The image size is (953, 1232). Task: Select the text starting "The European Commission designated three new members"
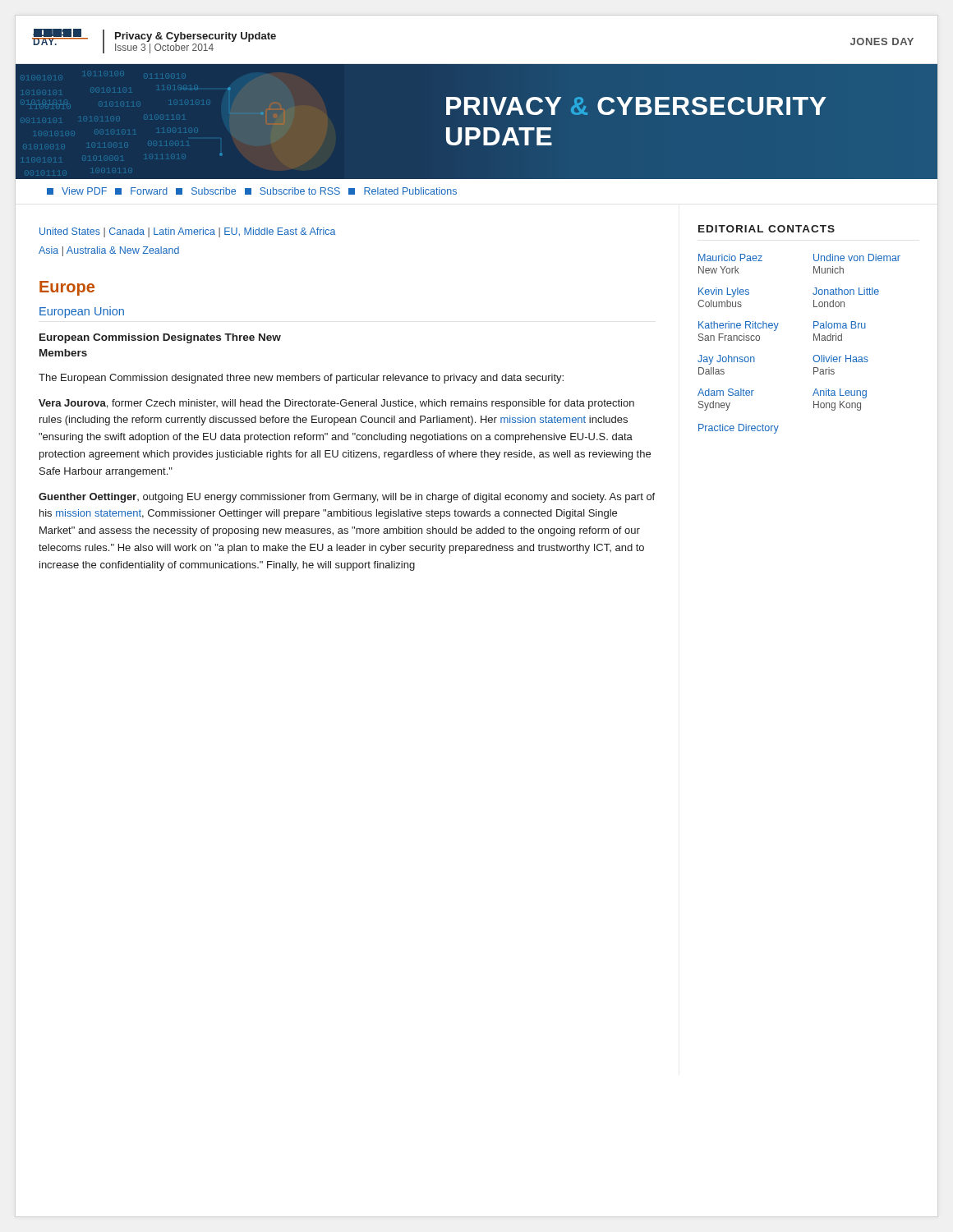[x=302, y=377]
